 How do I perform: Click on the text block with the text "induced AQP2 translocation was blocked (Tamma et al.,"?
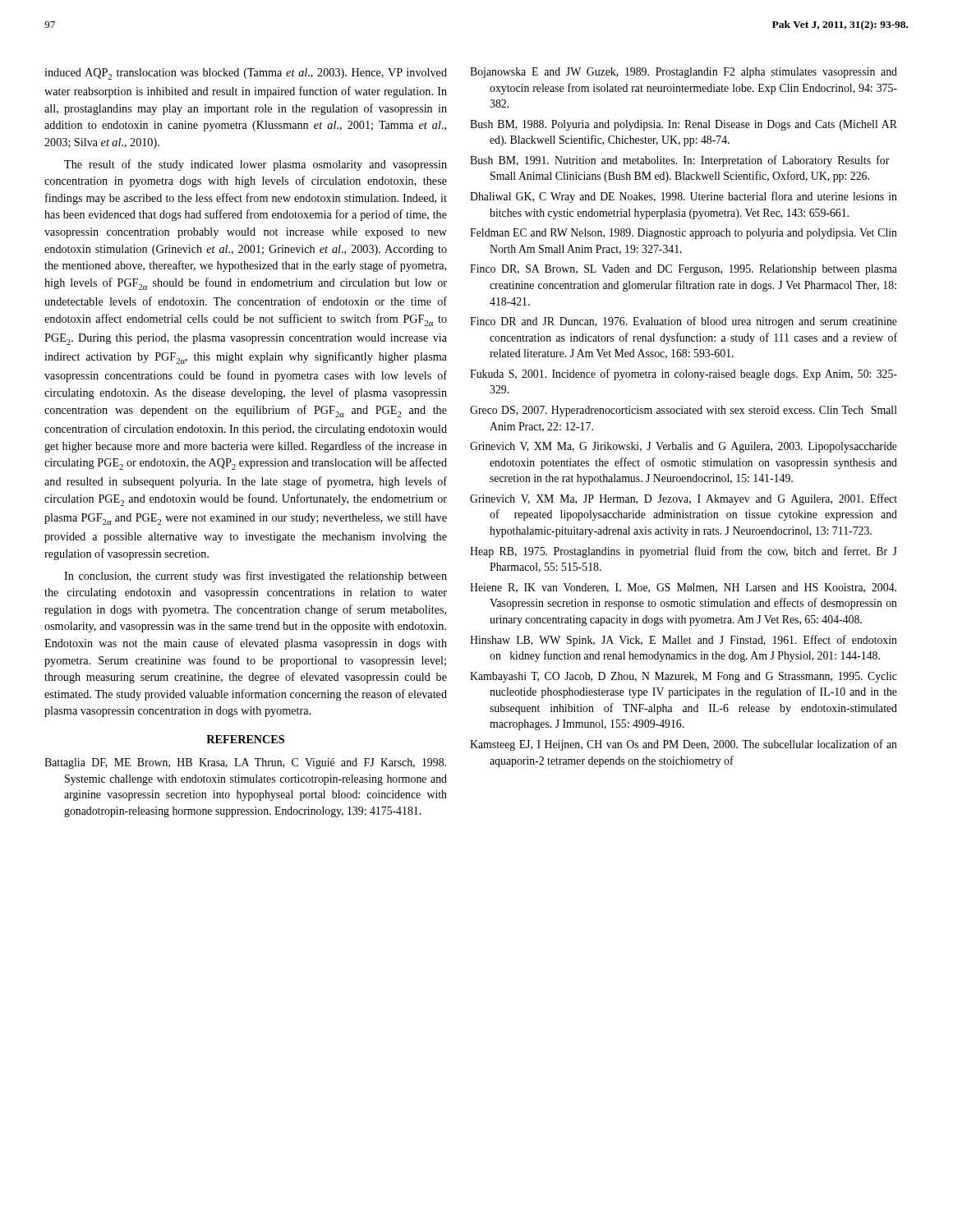246,107
